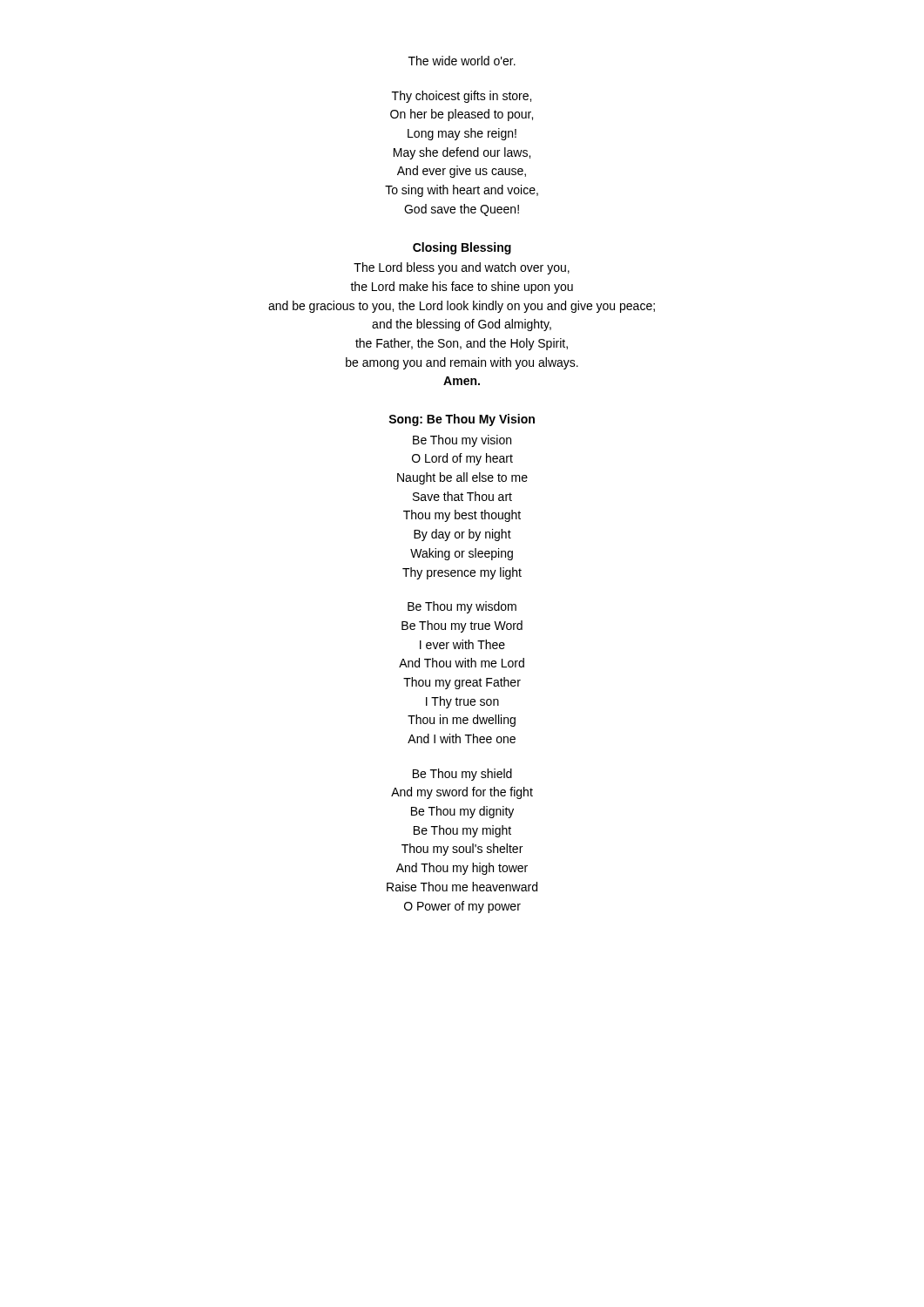This screenshot has width=924, height=1307.
Task: Locate the block of text that opens with "Be Thou my shield And my"
Action: tap(462, 840)
